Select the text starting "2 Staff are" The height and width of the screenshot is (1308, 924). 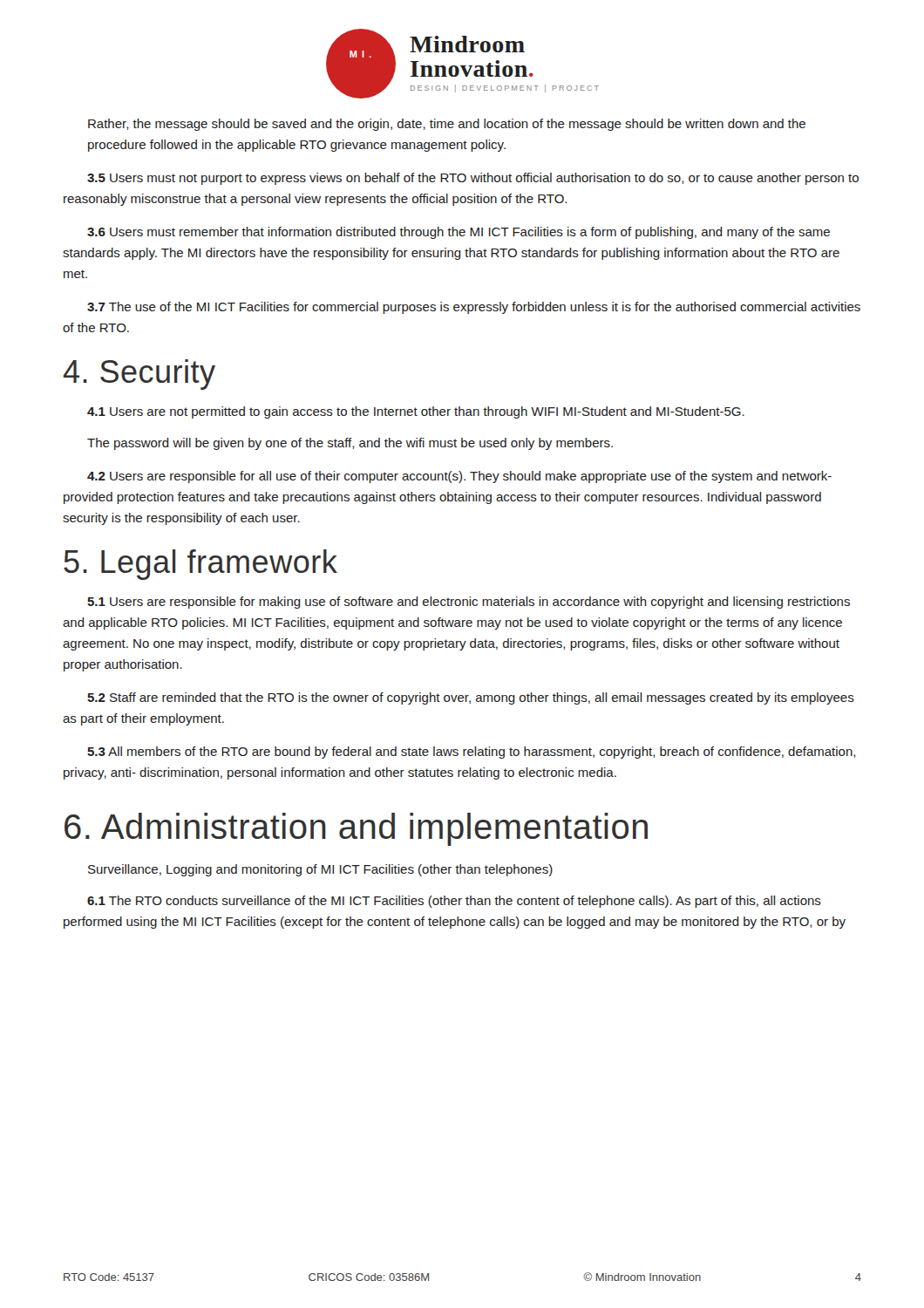[x=458, y=708]
